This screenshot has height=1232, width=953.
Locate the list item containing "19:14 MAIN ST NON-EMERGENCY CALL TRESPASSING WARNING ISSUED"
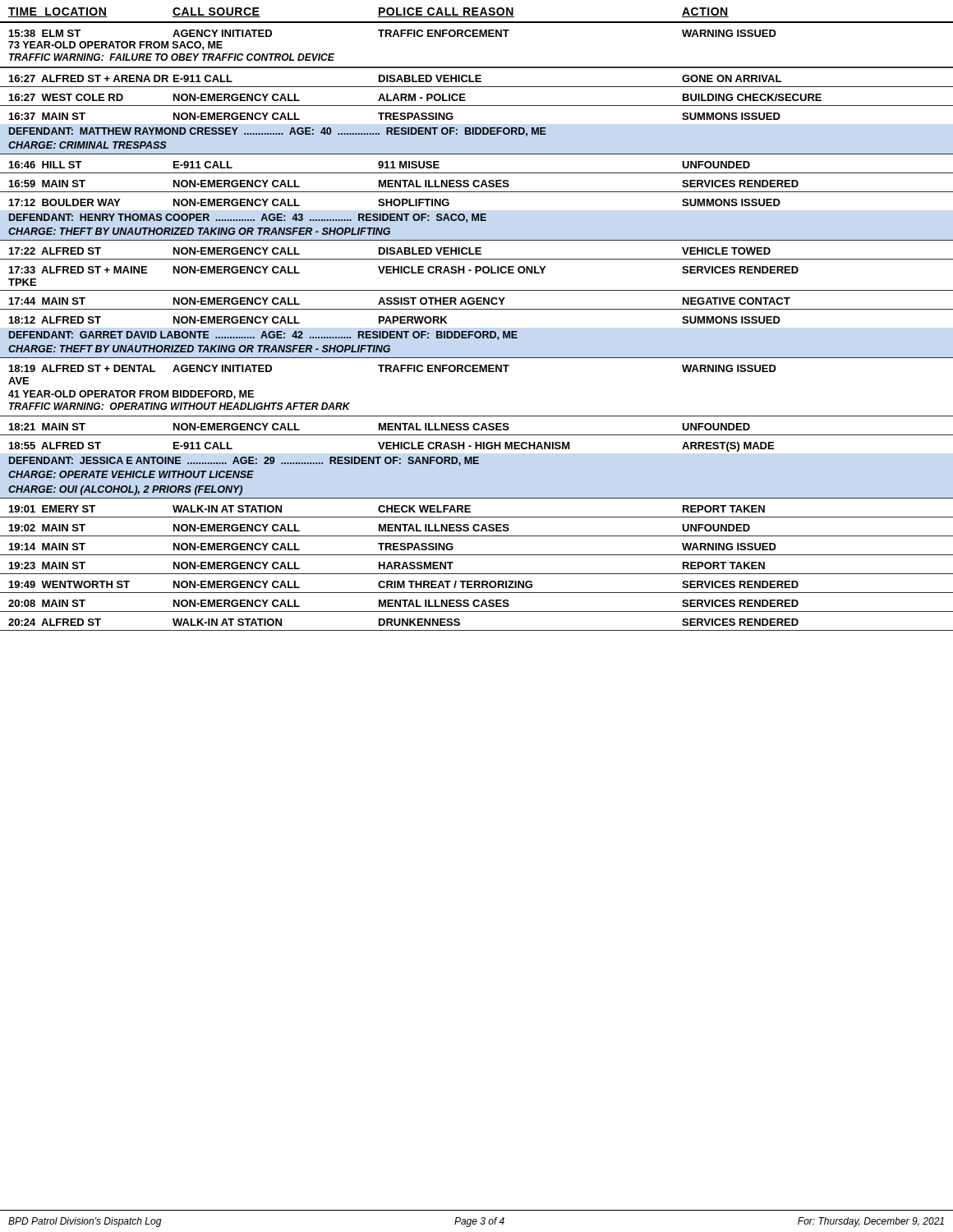click(476, 545)
